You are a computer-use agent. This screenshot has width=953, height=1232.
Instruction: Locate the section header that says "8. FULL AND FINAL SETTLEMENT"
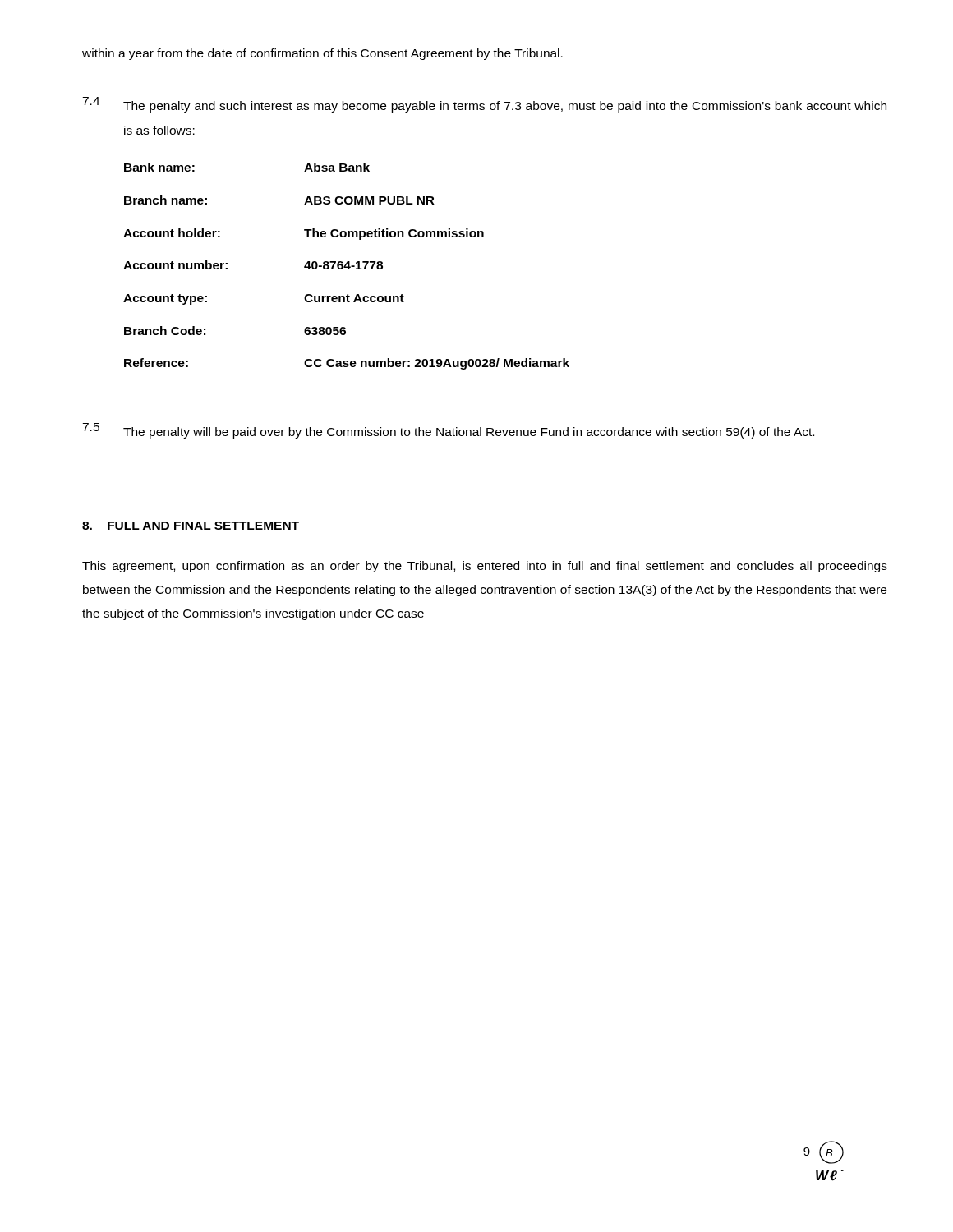pyautogui.click(x=191, y=526)
